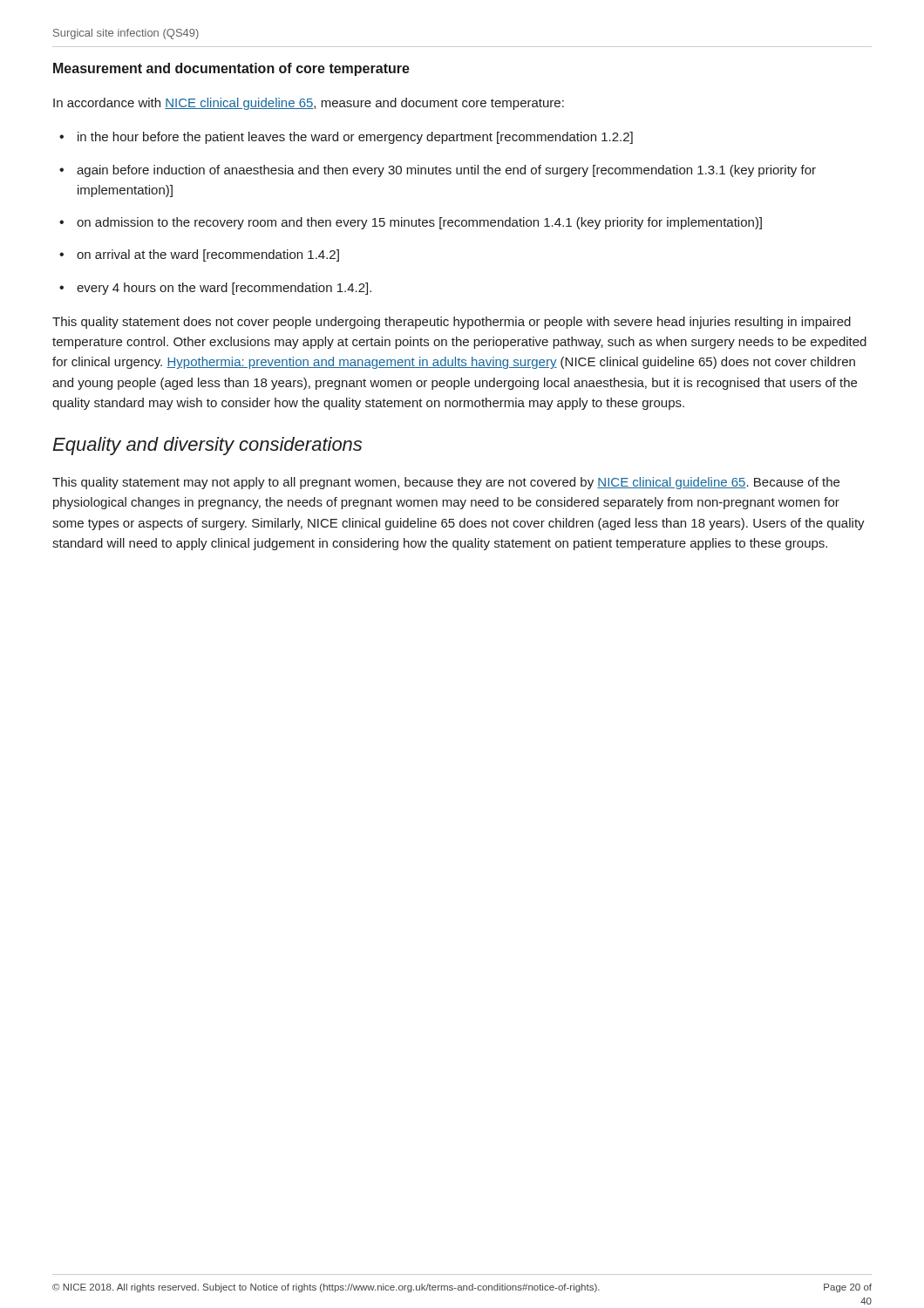Point to the region starting "on arrival at the ward [recommendation"
Screen dimensions: 1308x924
point(208,254)
